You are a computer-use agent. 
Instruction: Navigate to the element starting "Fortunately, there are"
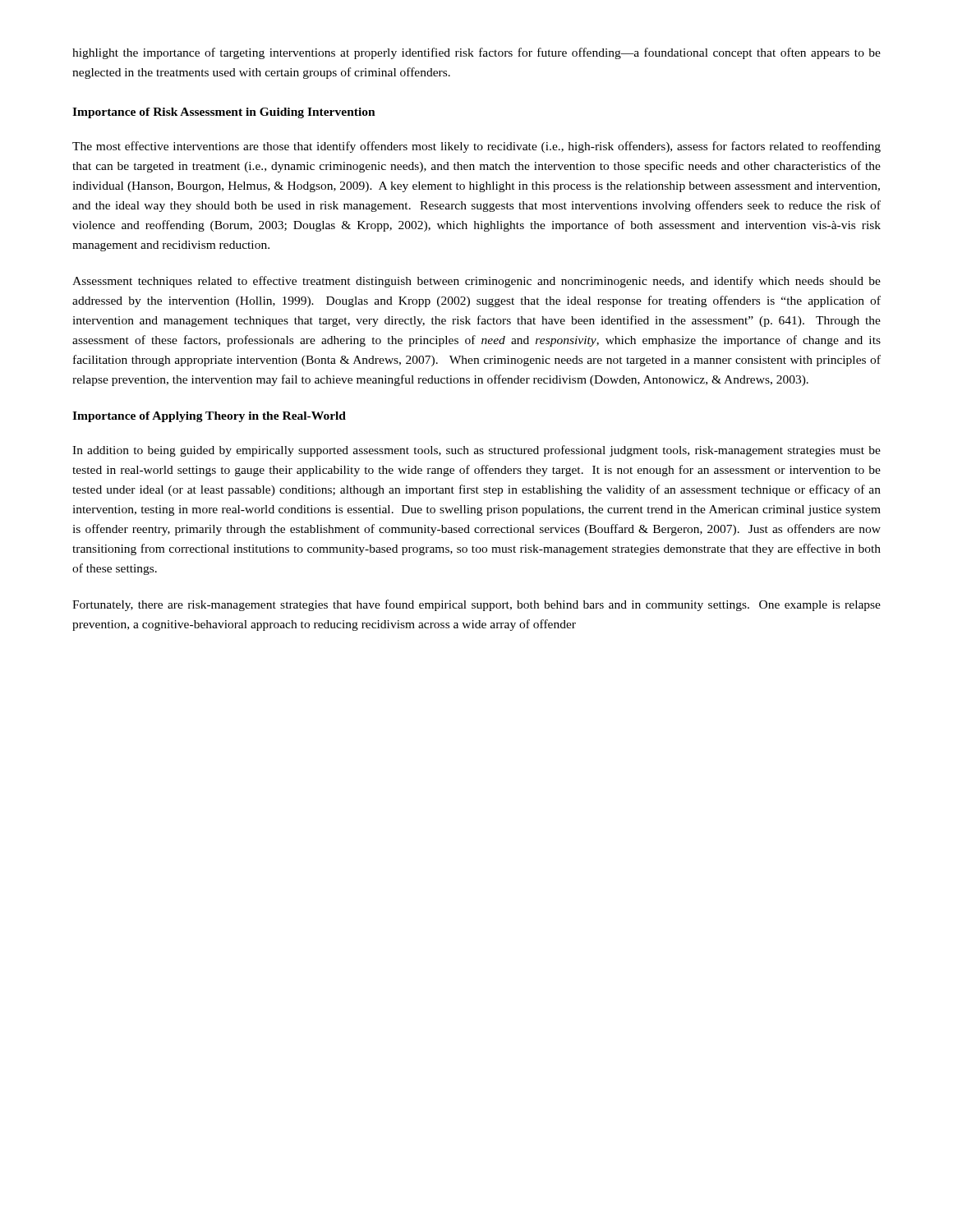click(476, 614)
